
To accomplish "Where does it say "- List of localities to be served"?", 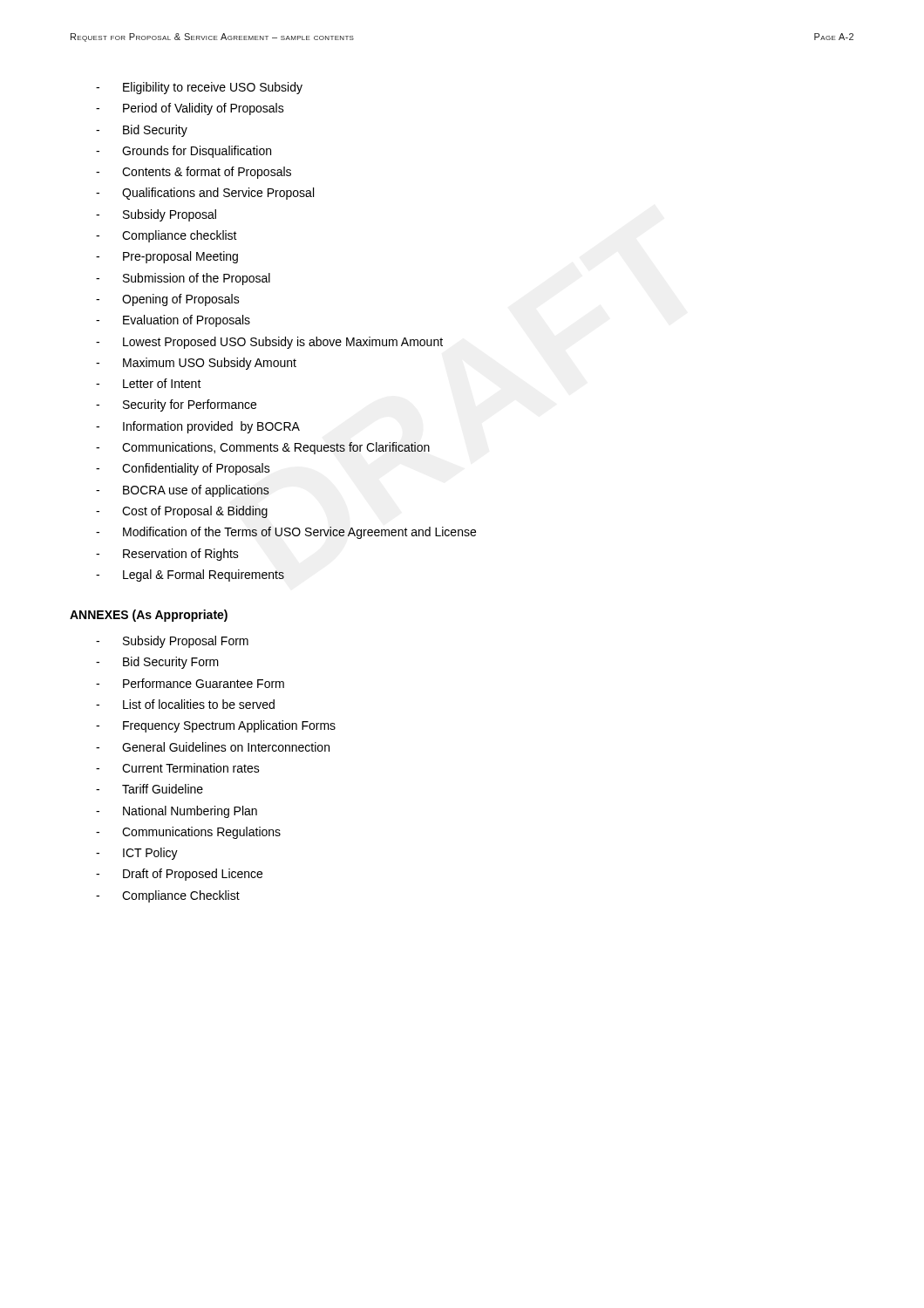I will pos(185,704).
